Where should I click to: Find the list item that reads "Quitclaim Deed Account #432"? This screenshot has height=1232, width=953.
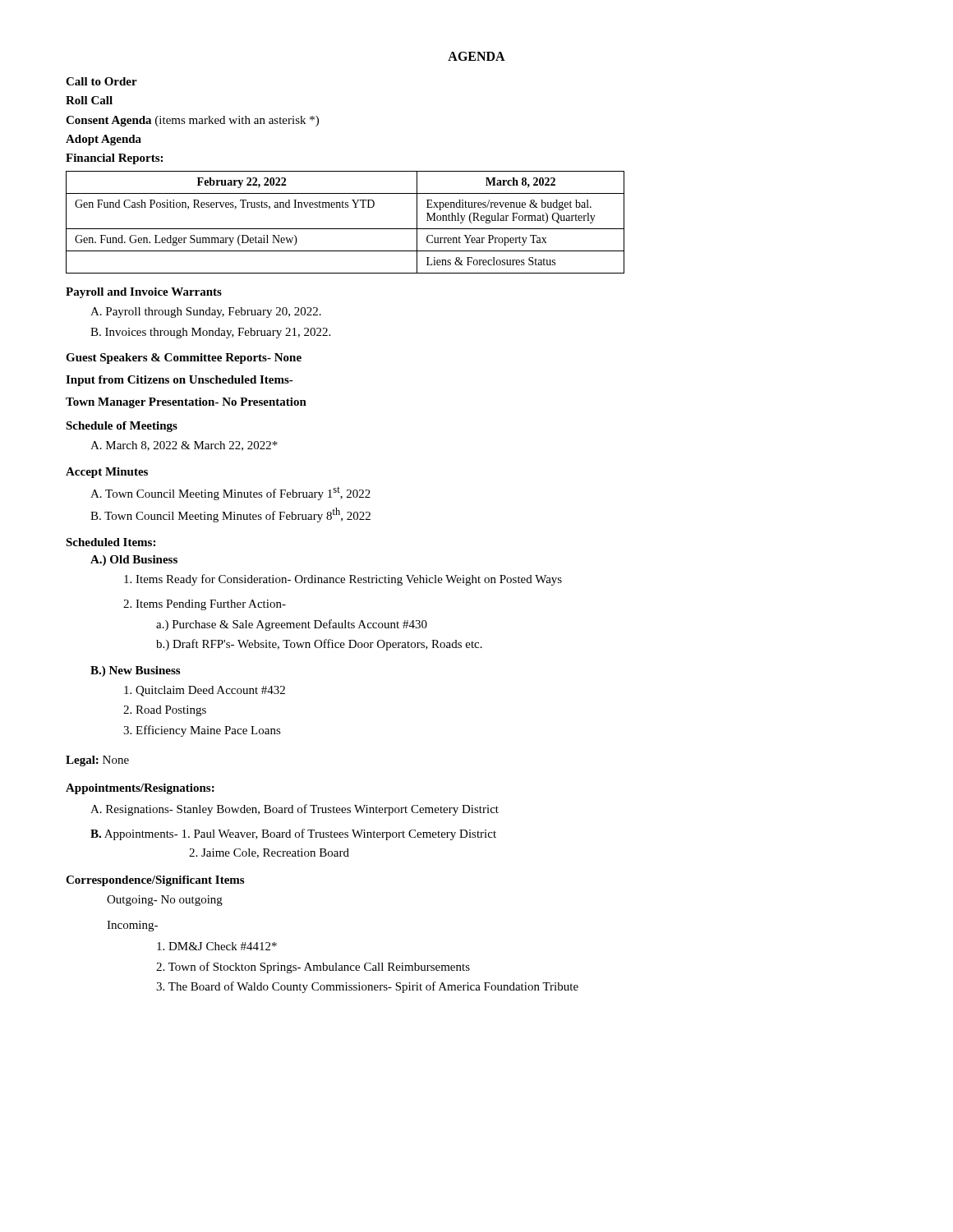click(x=205, y=690)
